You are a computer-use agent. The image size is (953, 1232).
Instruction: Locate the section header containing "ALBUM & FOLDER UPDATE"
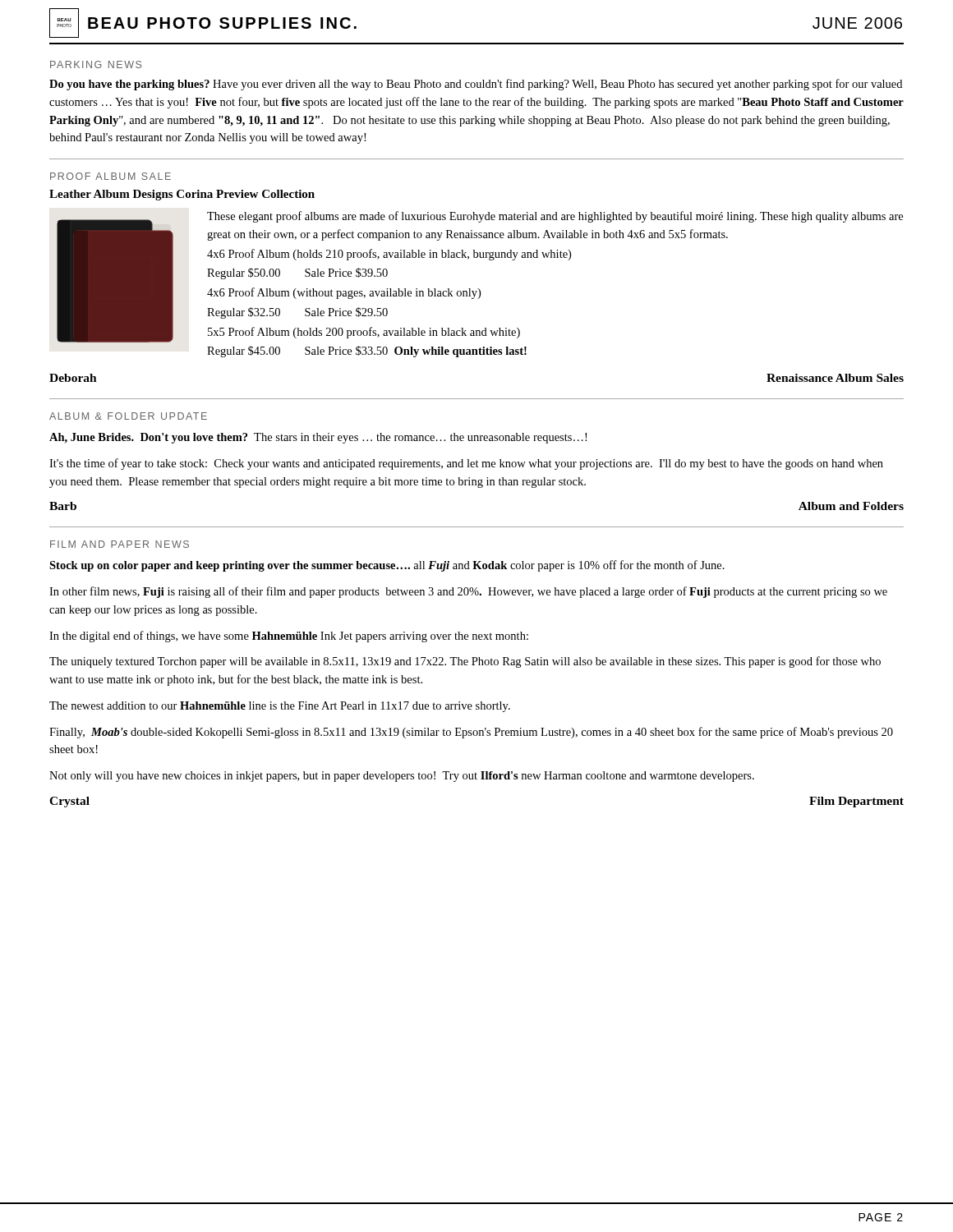[x=129, y=416]
